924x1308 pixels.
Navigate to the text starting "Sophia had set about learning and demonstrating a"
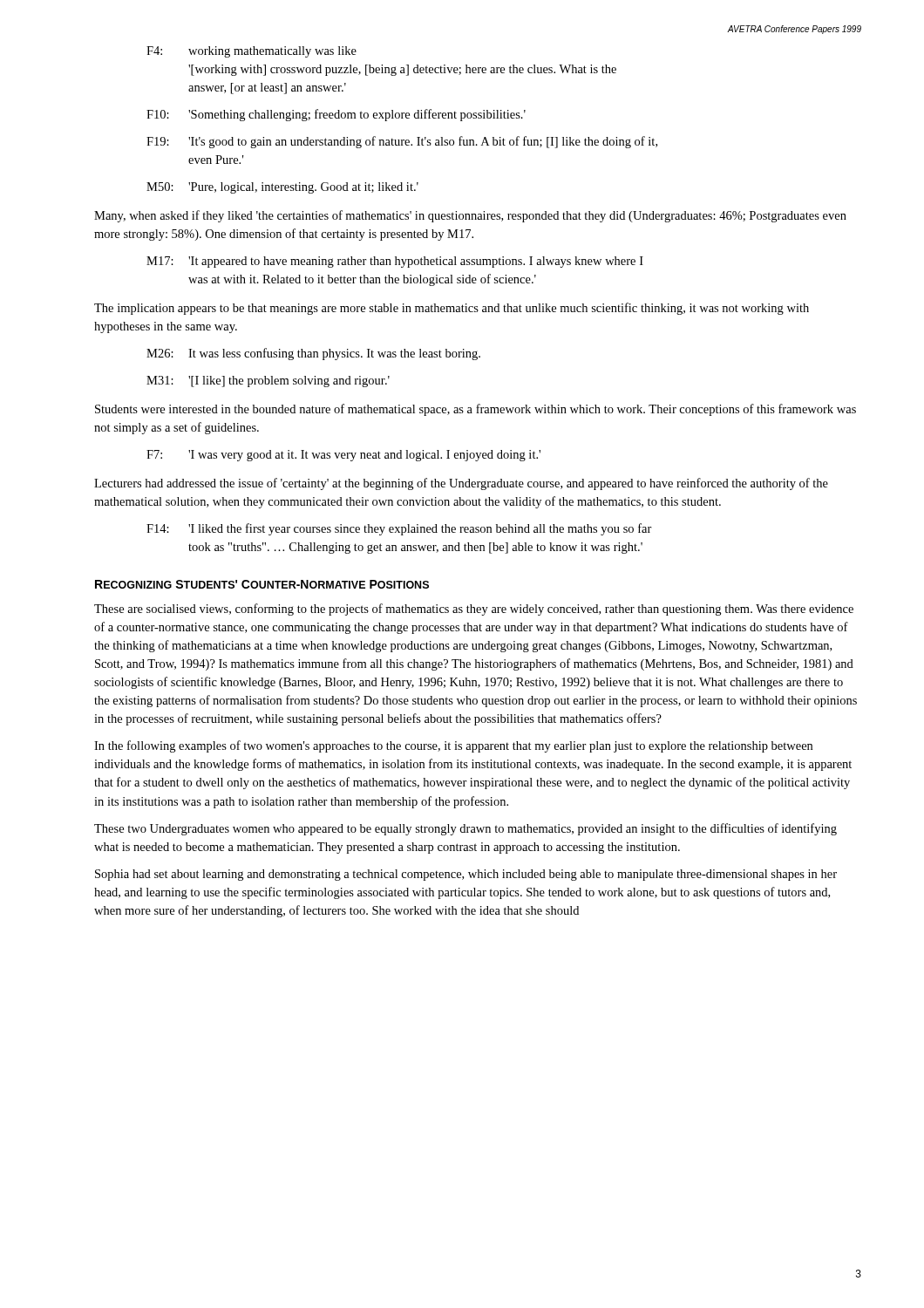pyautogui.click(x=466, y=892)
